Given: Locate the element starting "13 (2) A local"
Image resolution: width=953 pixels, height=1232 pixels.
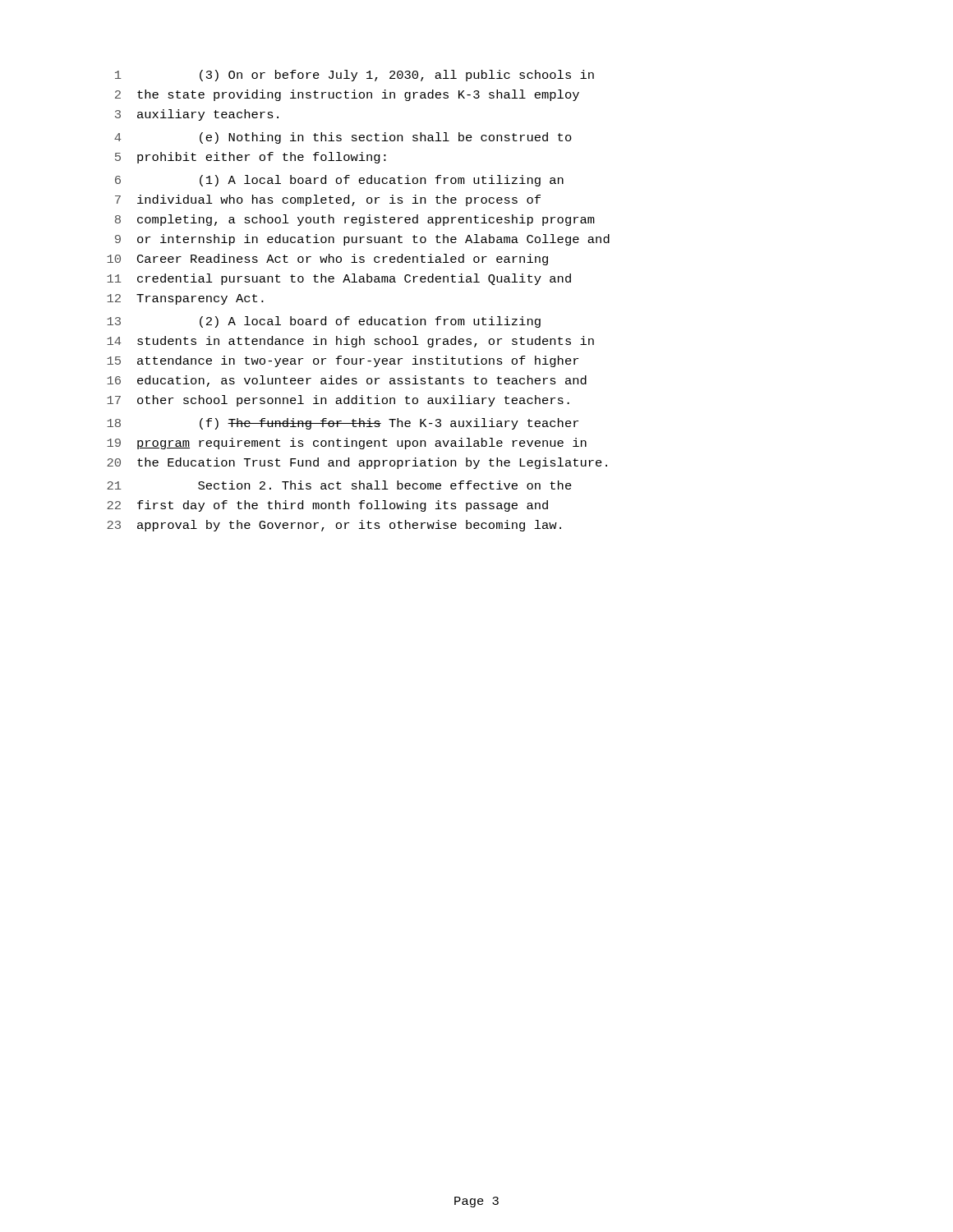Looking at the screenshot, I should tap(485, 322).
